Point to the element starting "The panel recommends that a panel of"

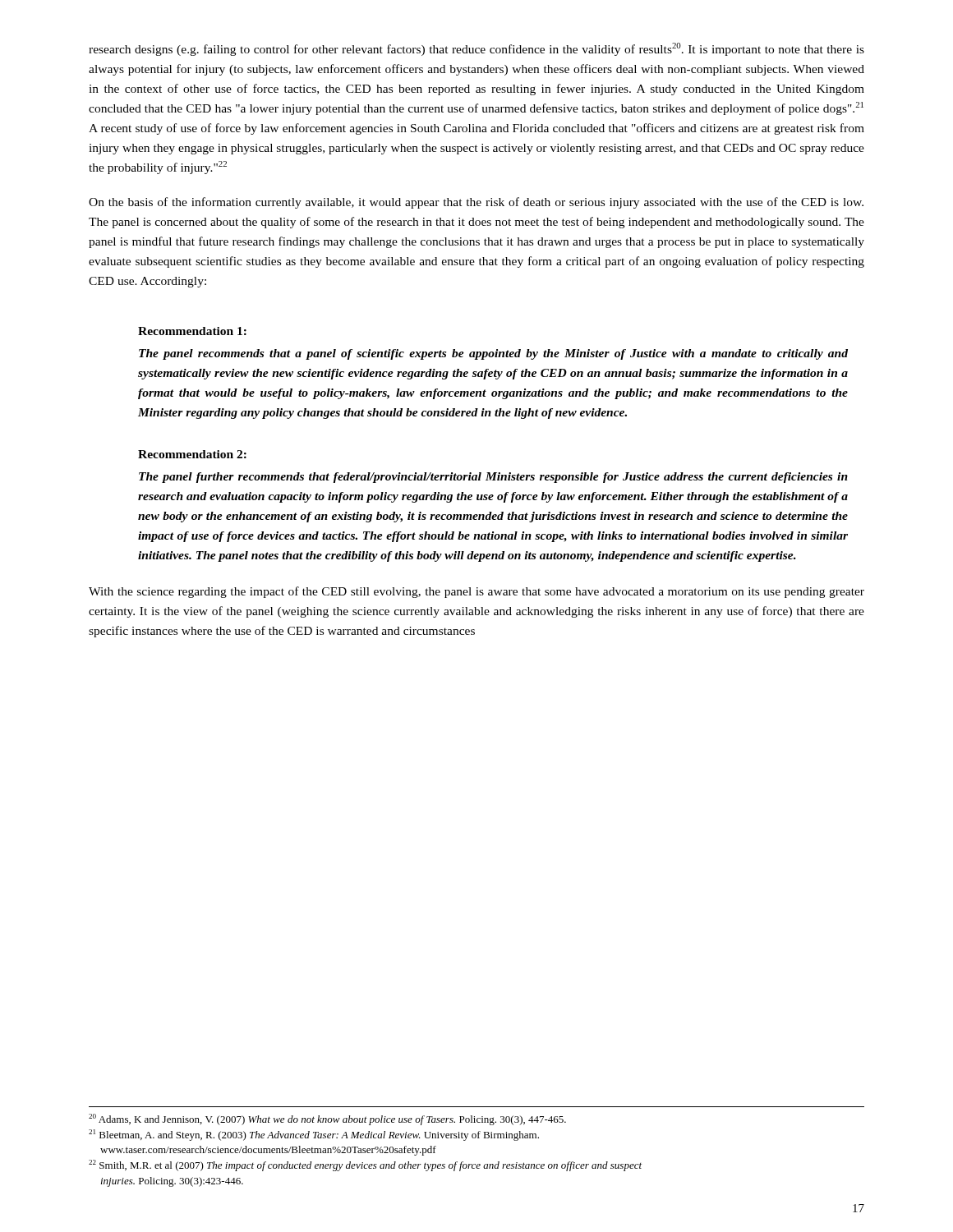pyautogui.click(x=493, y=383)
